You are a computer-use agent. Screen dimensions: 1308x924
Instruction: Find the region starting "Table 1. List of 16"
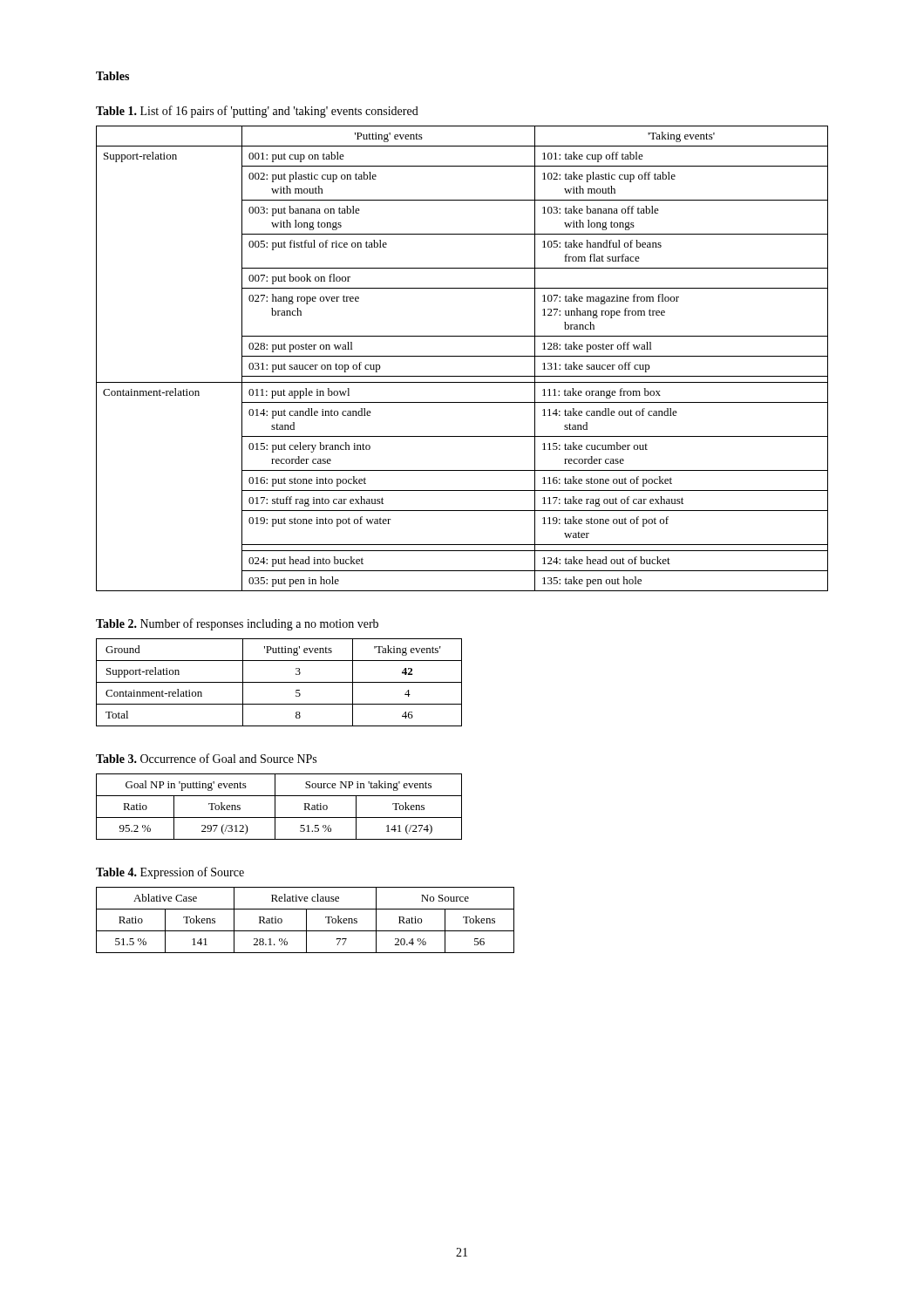tap(257, 111)
